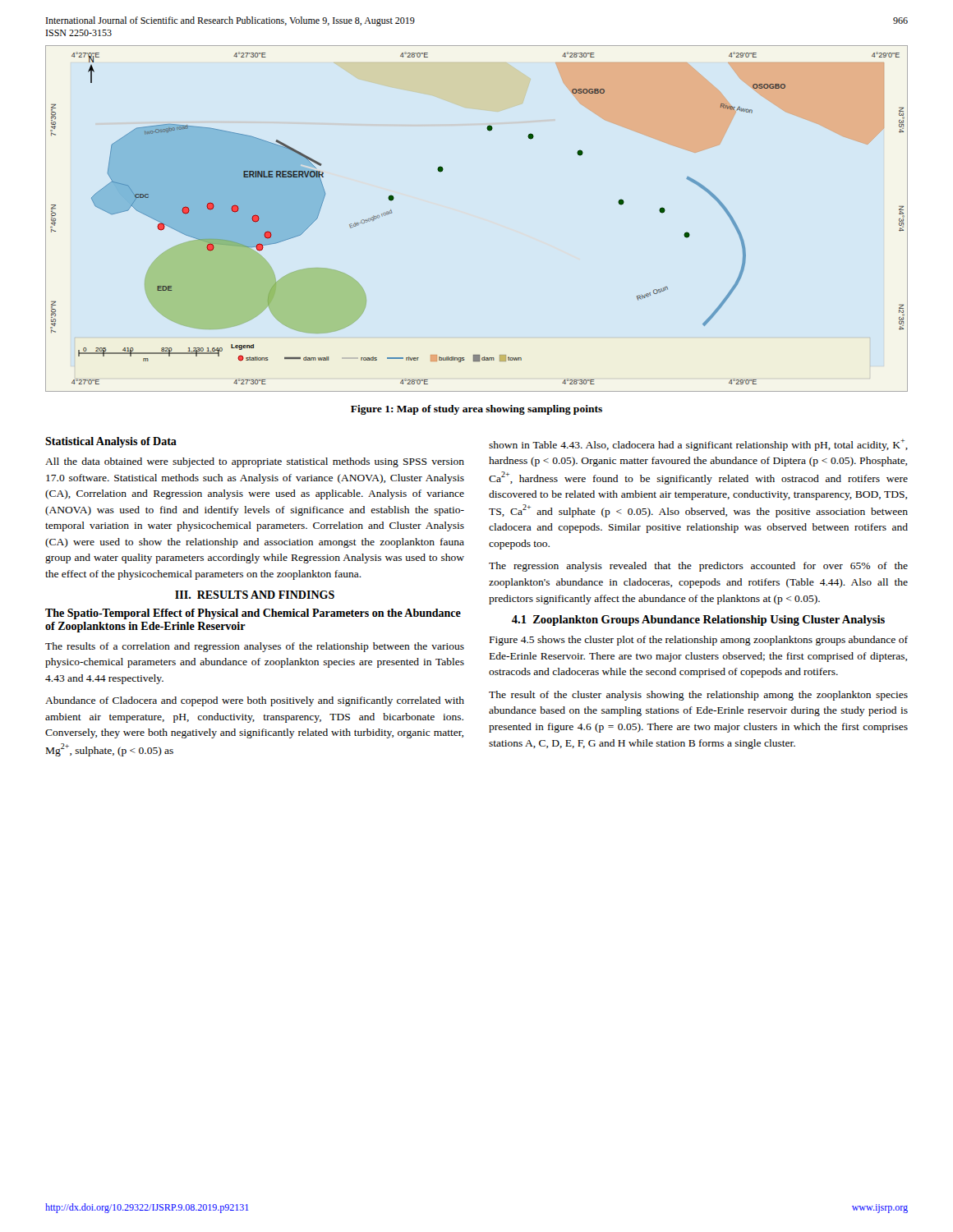
Task: Locate the block of text that opens with "The result of the cluster analysis showing the"
Action: (x=698, y=718)
